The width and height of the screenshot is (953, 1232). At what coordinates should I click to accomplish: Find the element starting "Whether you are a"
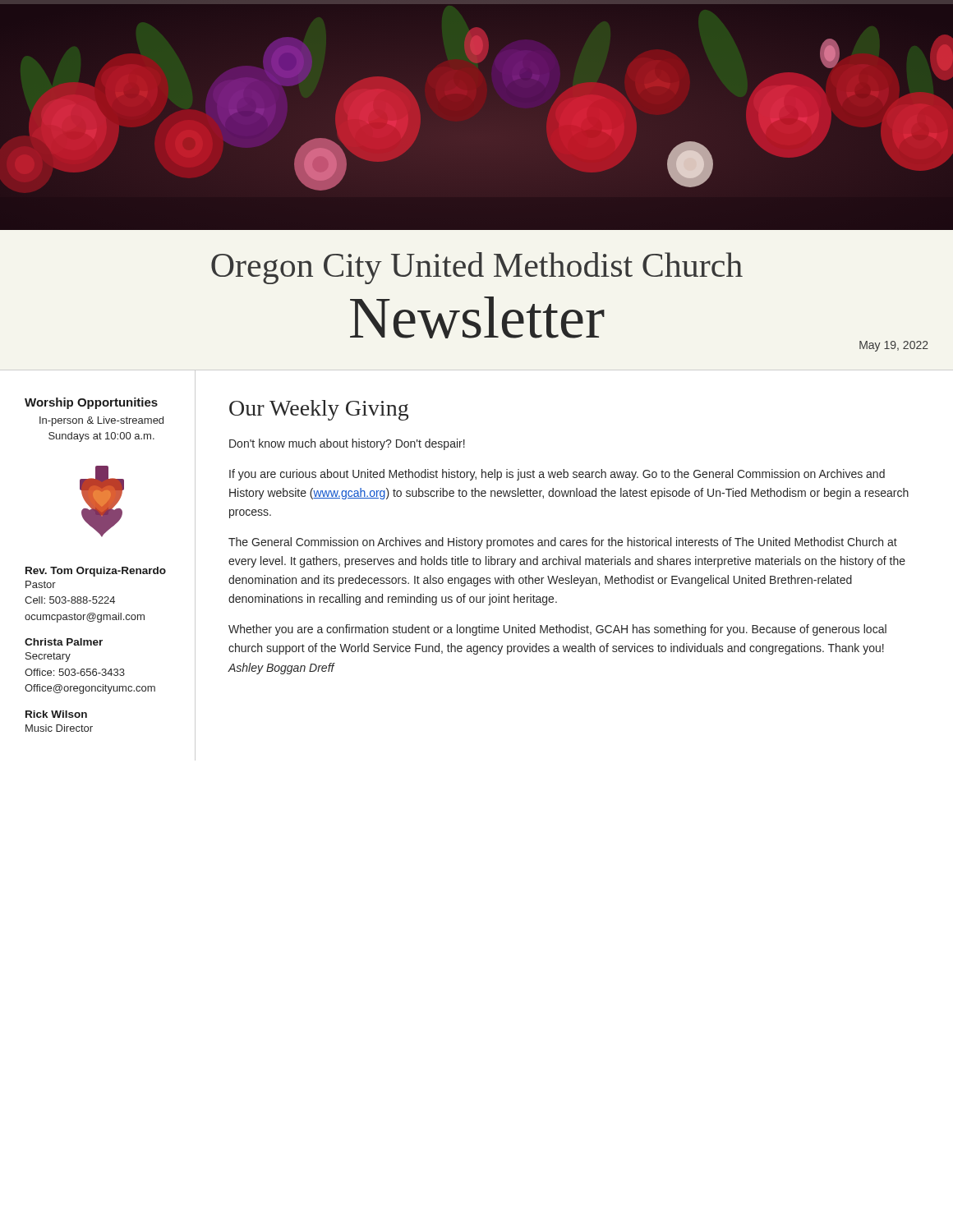(x=558, y=648)
